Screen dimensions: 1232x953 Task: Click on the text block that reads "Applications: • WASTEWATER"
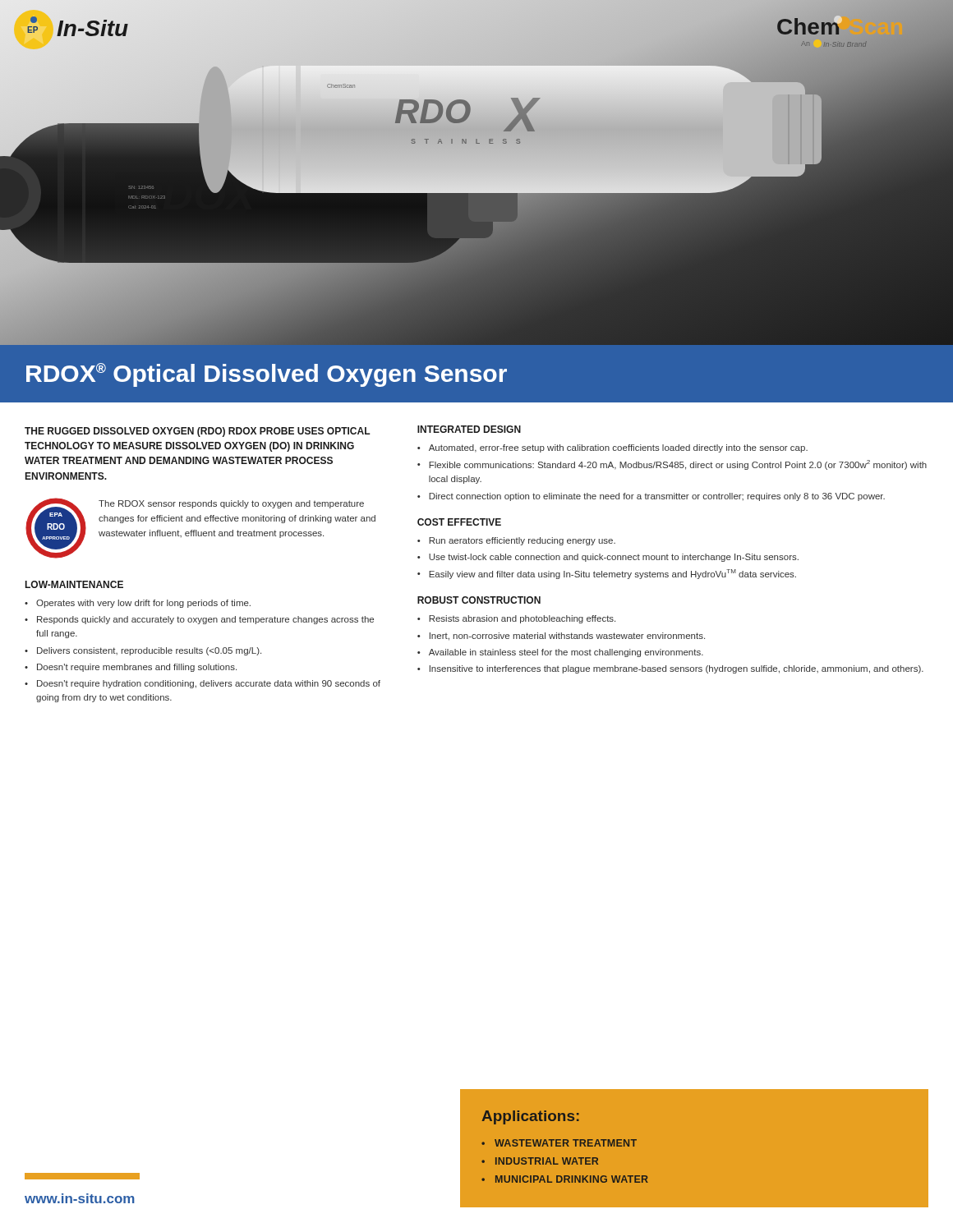[530, 1117]
